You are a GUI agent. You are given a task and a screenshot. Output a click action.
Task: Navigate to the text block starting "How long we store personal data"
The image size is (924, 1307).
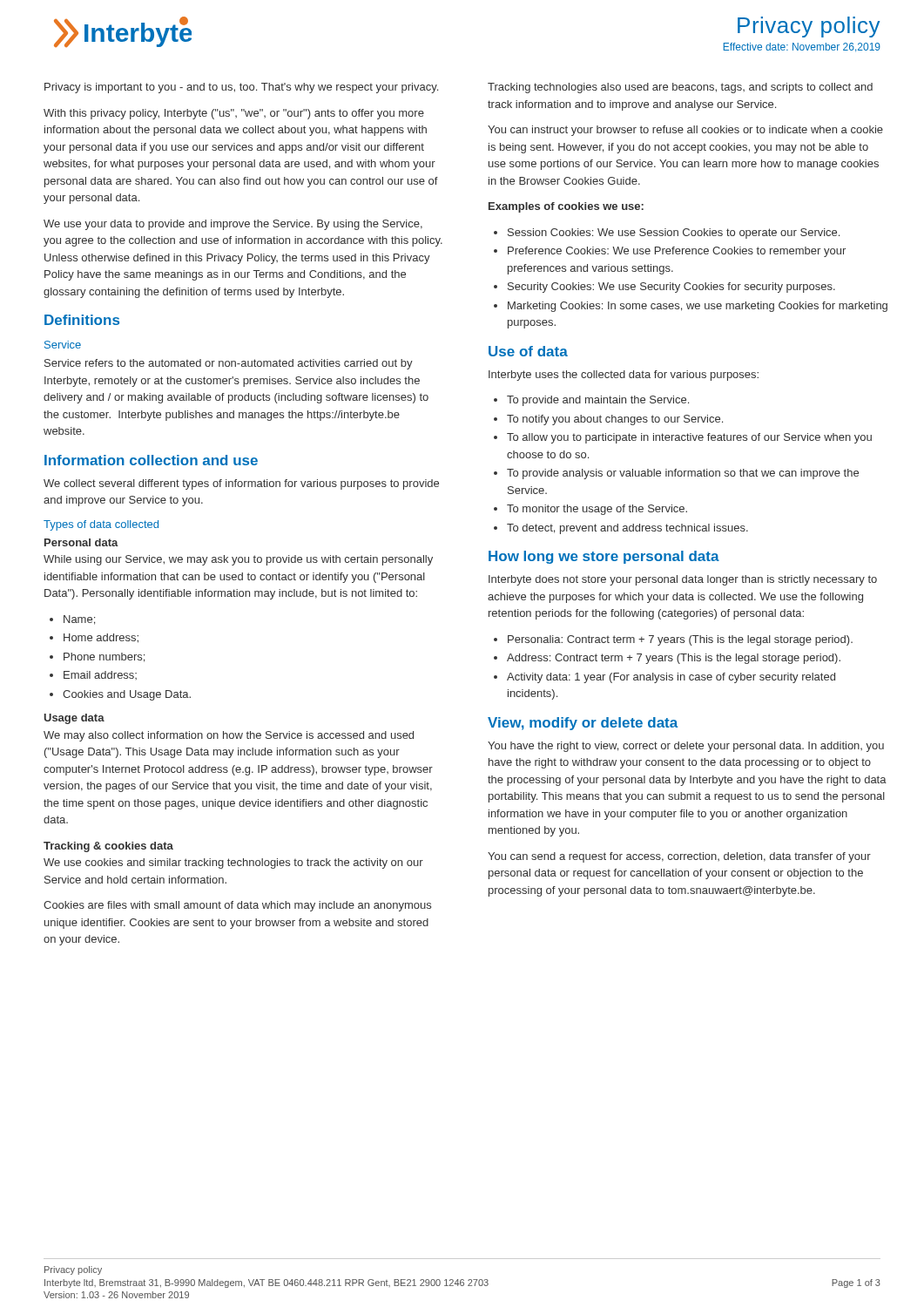(688, 557)
